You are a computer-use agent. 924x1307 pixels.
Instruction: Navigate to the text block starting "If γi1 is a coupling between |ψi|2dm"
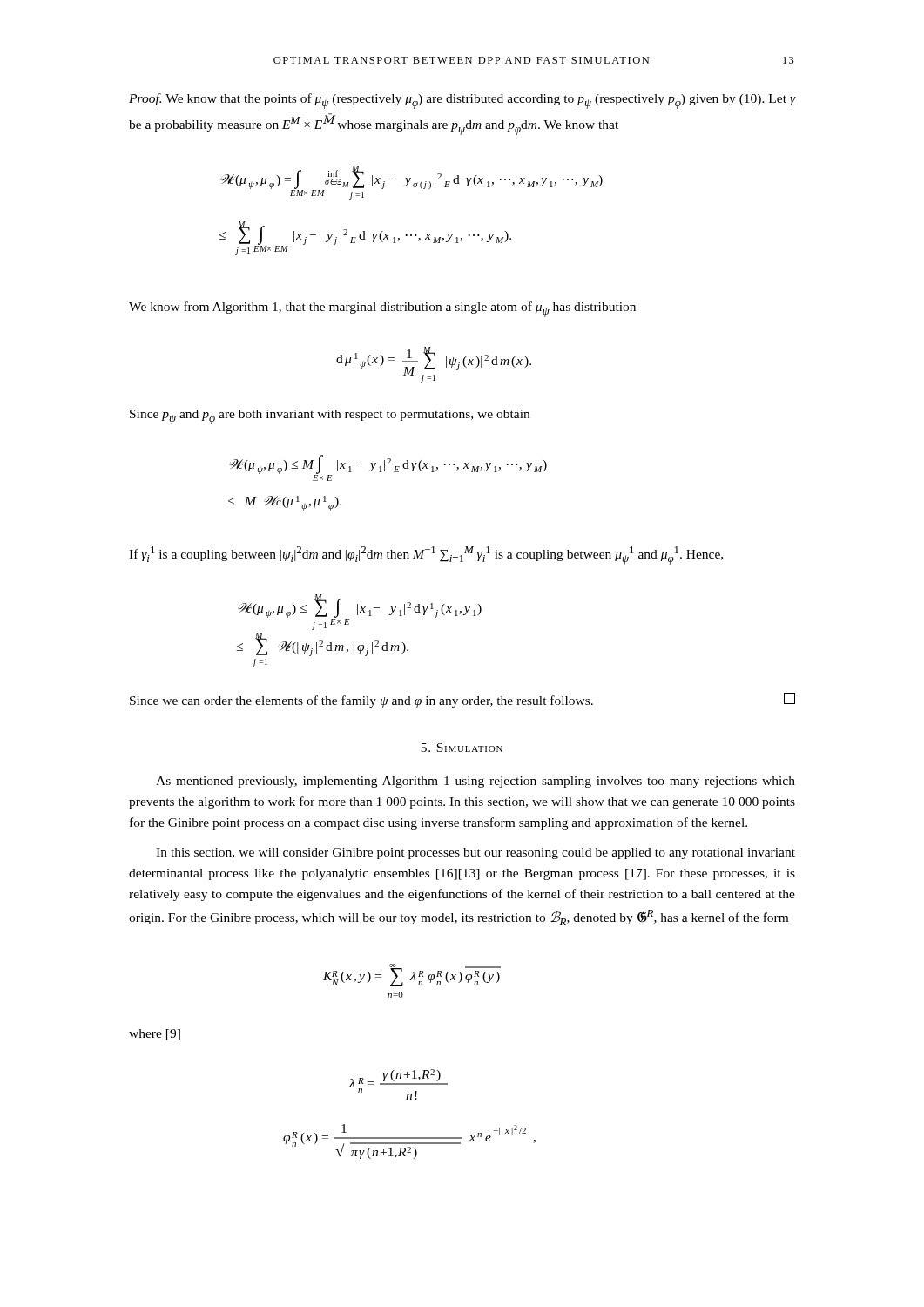(x=426, y=554)
